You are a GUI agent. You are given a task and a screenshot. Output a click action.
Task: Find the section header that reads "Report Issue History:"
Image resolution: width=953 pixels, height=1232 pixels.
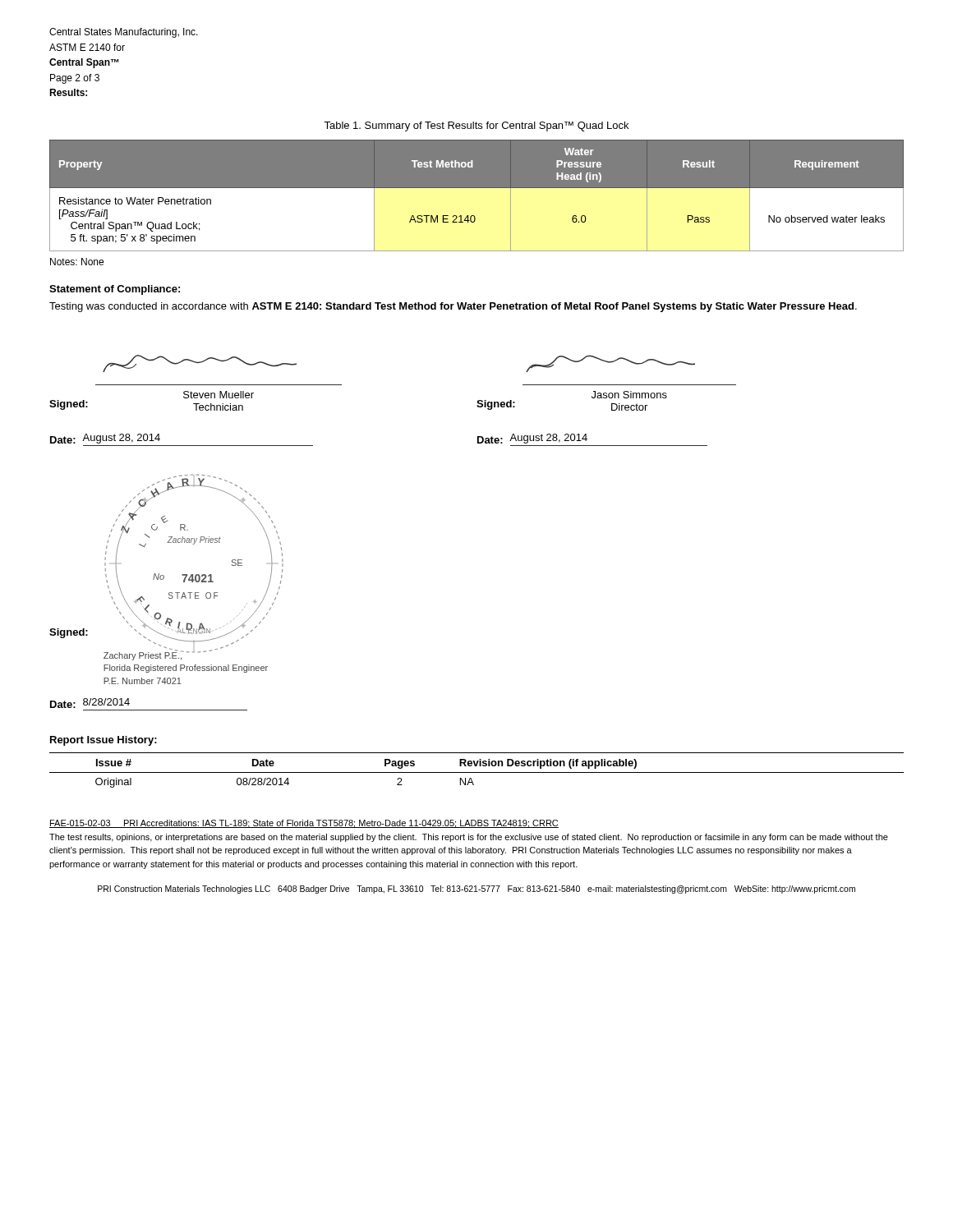coord(103,740)
